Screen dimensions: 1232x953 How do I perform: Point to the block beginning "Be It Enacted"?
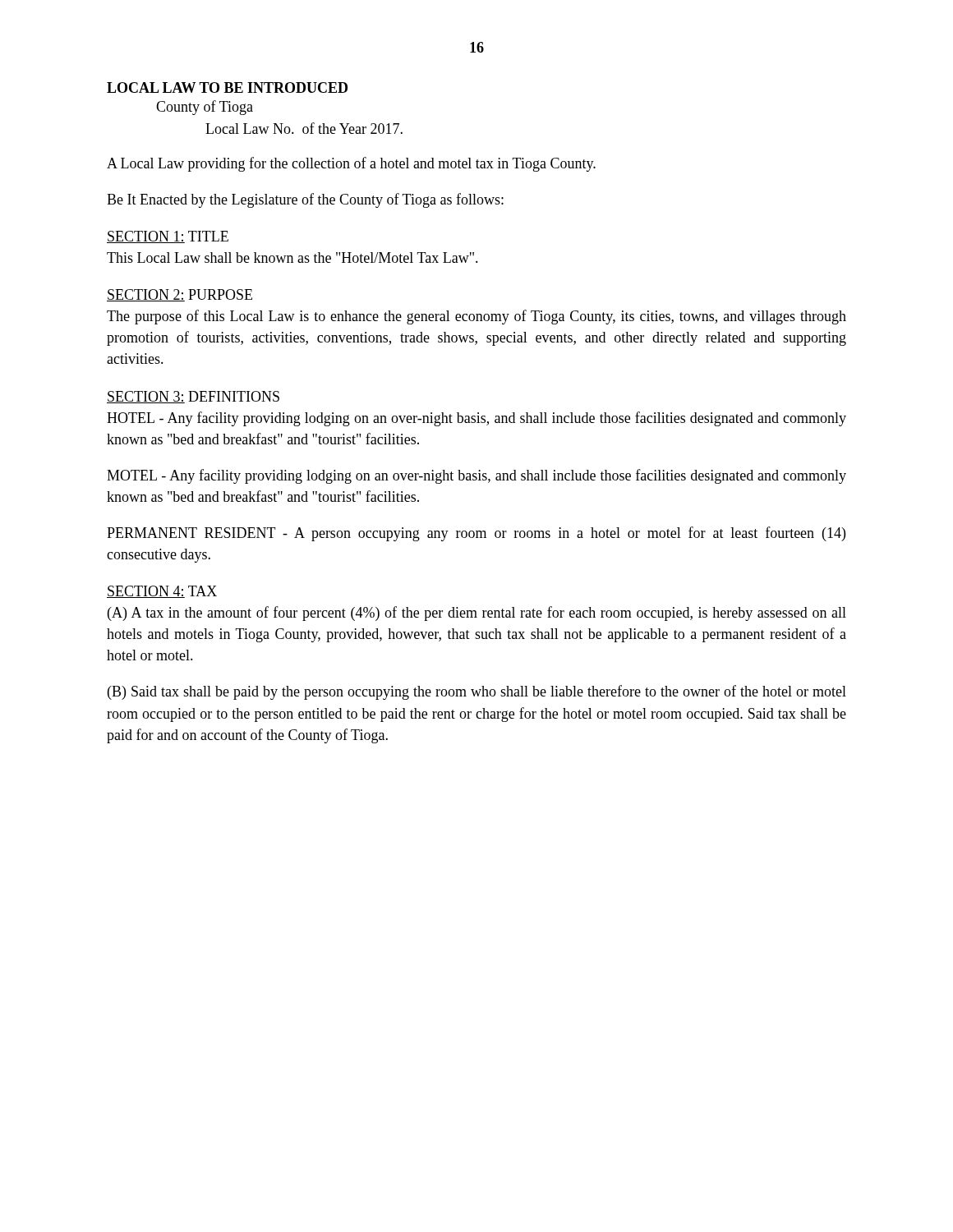pos(306,200)
